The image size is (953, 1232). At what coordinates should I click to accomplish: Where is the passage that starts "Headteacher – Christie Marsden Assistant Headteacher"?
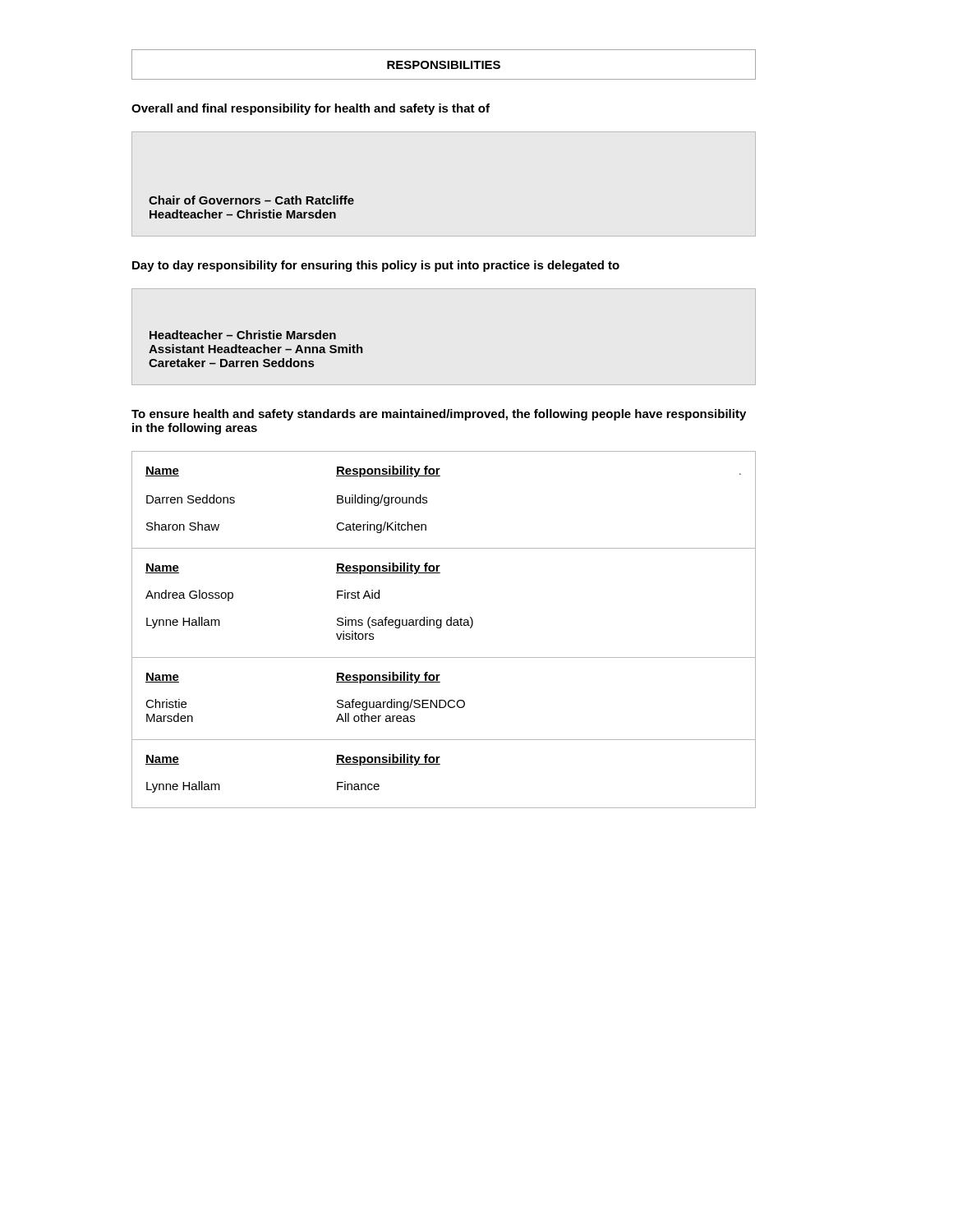coord(256,349)
